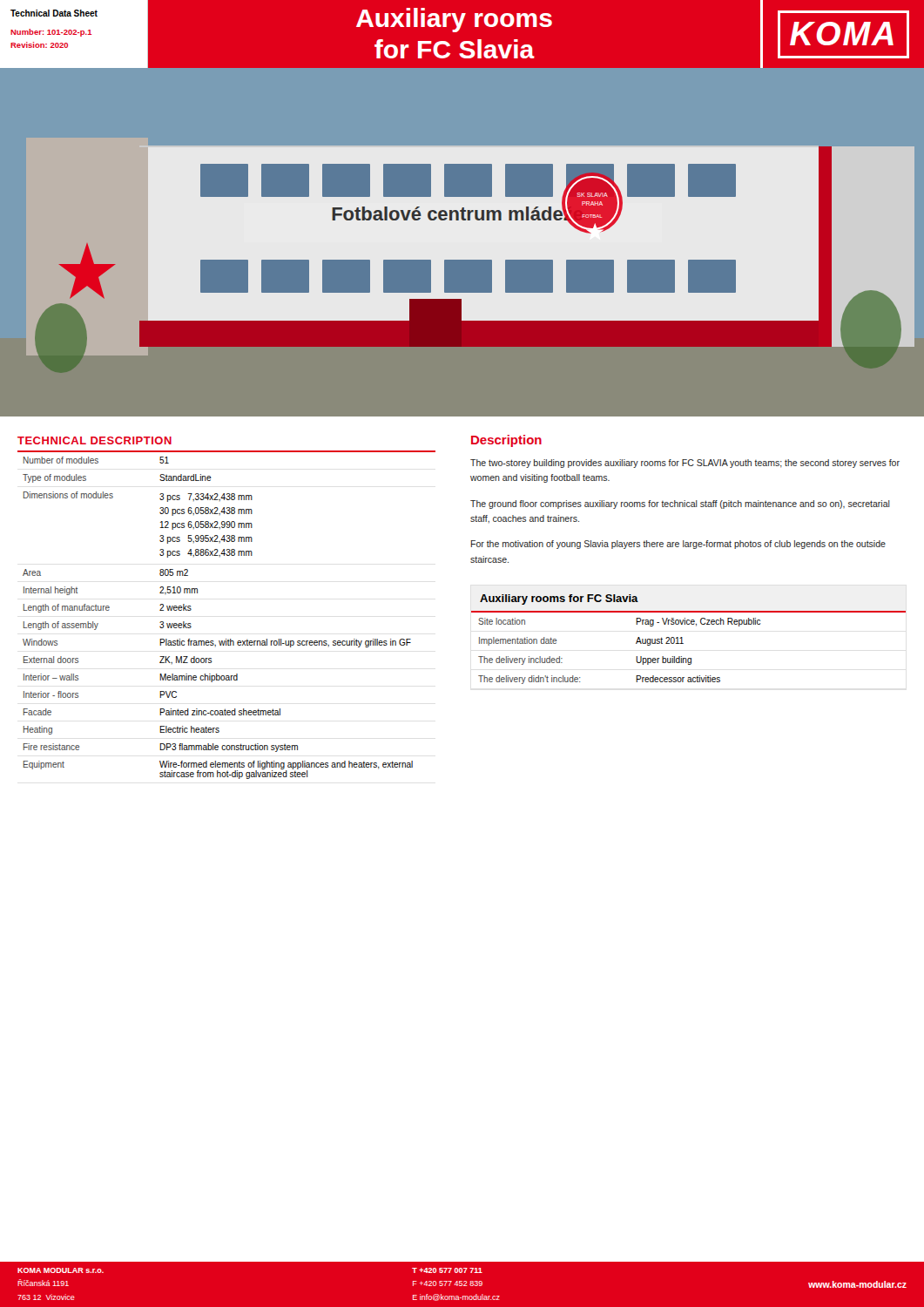
Task: Navigate to the block starting "The ground floor comprises"
Action: tap(680, 511)
